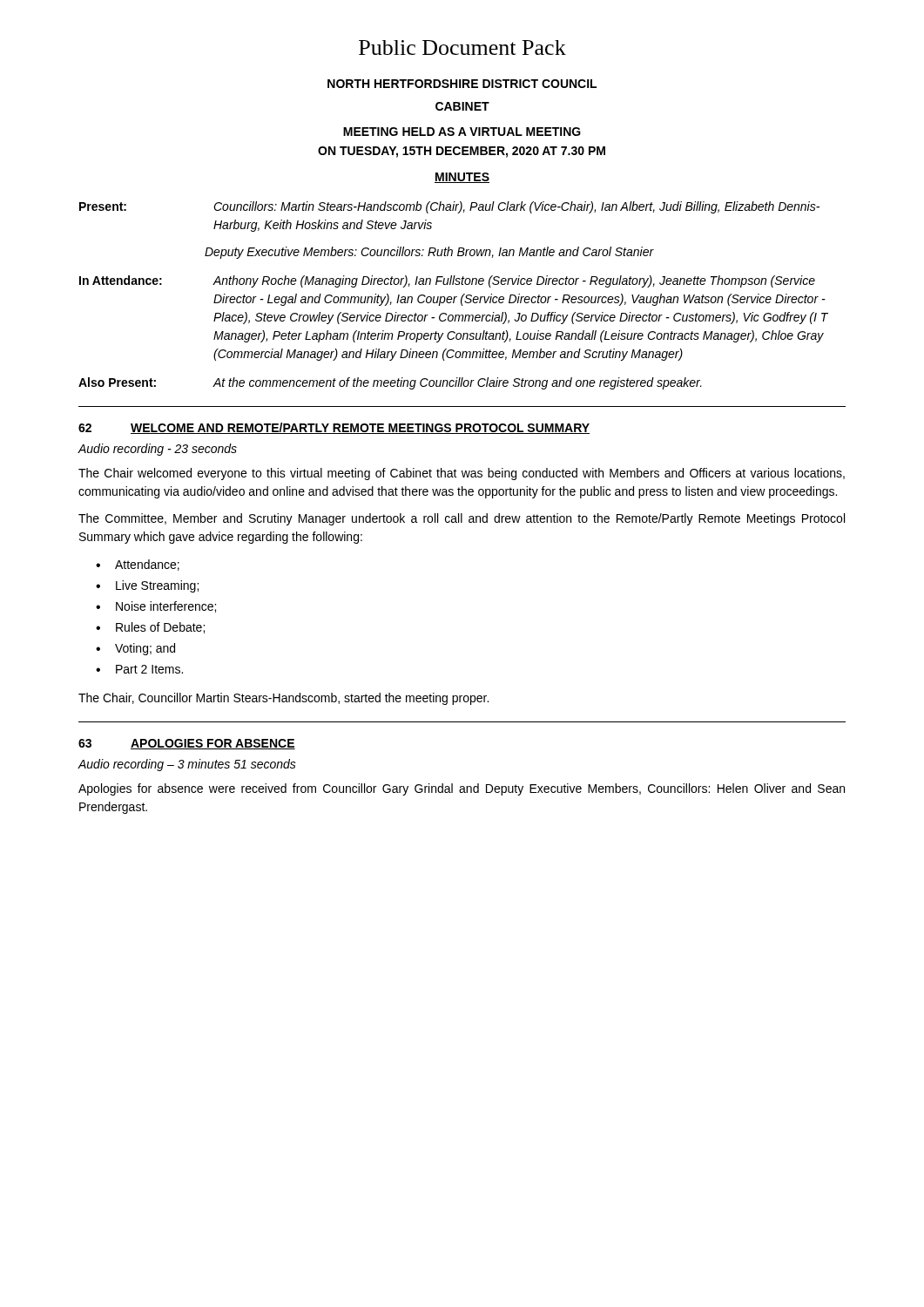Select the title that says "Public Document Pack"
The image size is (924, 1307).
coord(462,48)
